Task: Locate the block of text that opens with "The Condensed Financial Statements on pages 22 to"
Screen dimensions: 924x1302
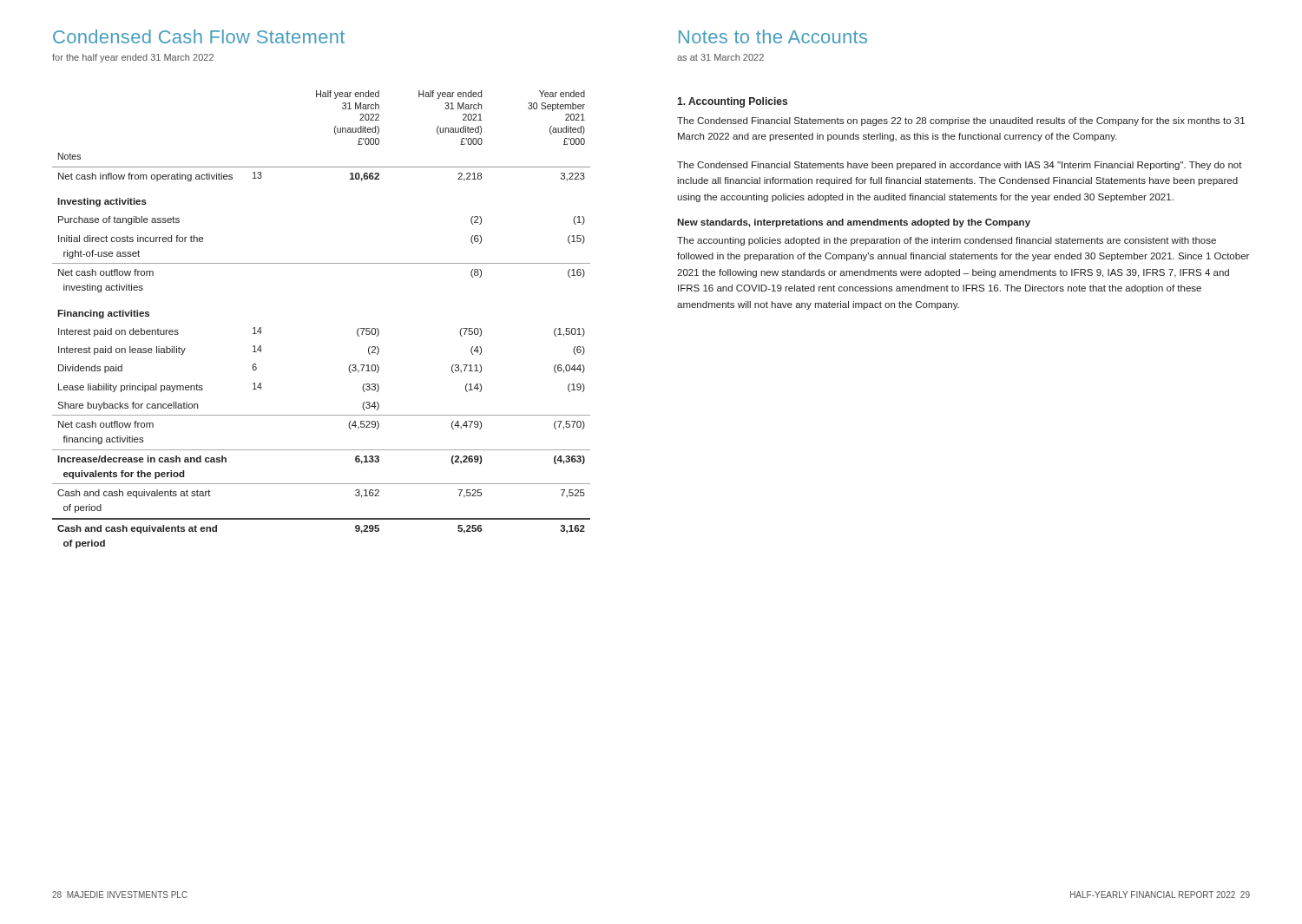Action: click(x=963, y=129)
